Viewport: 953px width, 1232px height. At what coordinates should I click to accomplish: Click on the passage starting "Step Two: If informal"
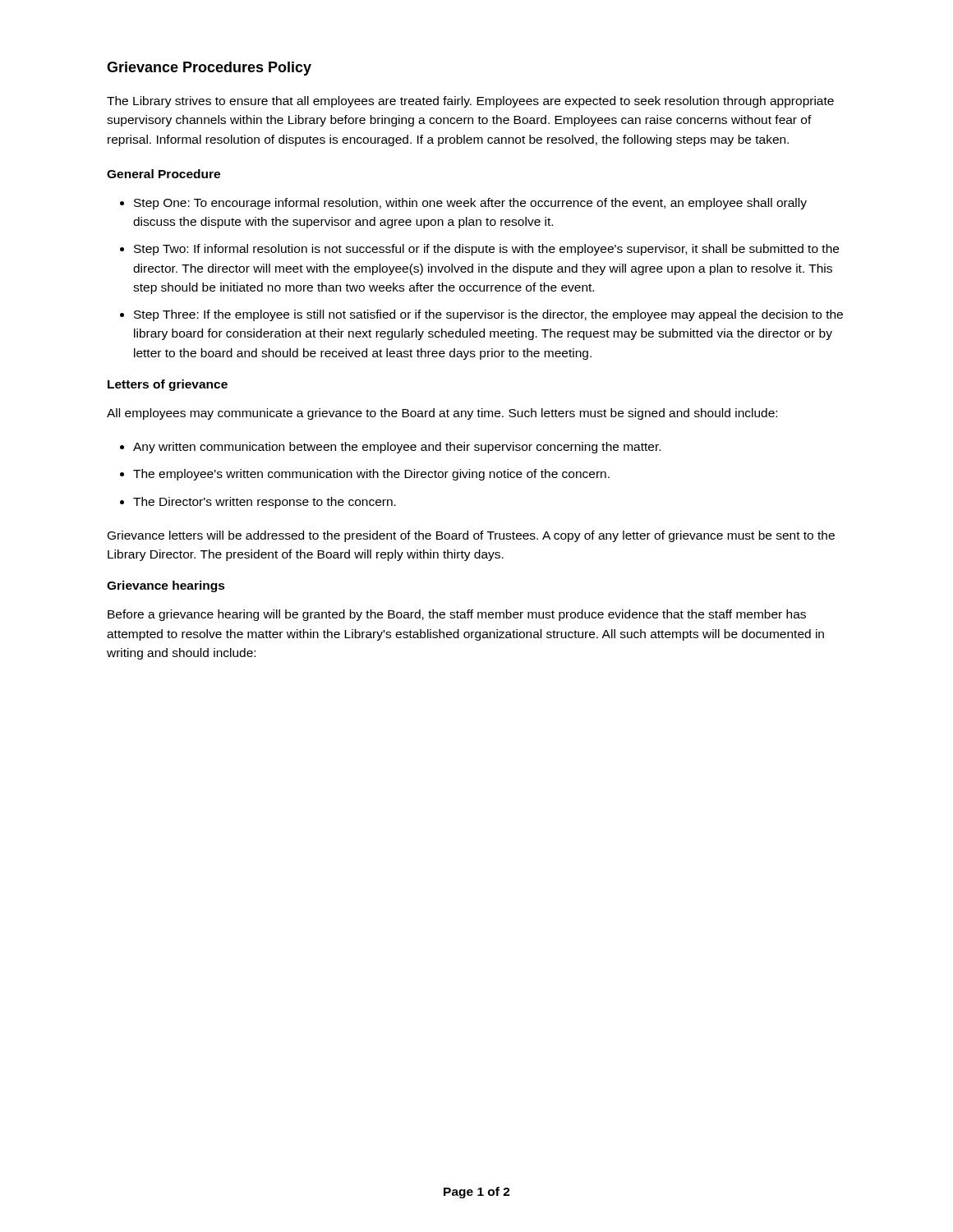486,268
